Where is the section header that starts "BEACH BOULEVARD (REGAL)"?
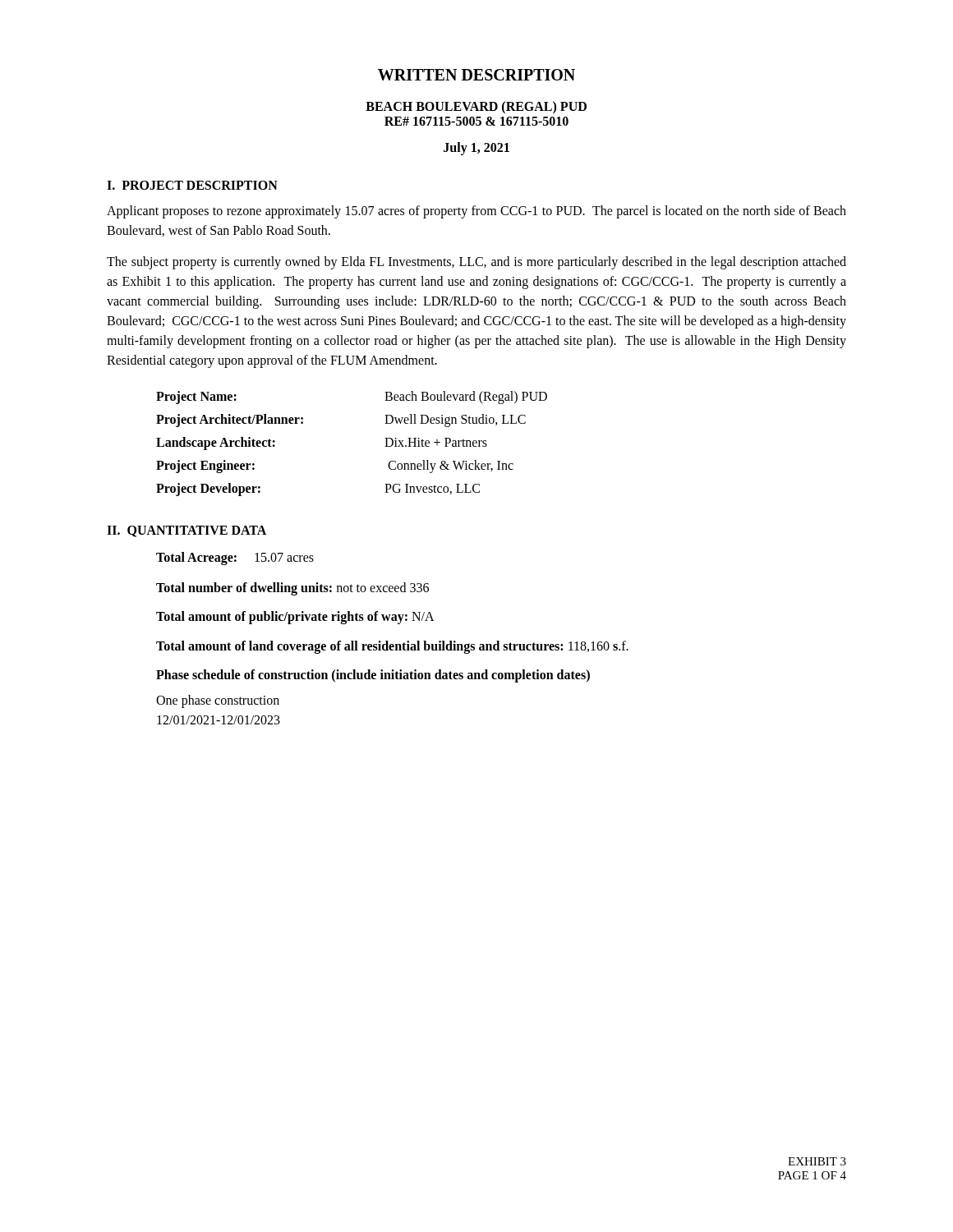The image size is (953, 1232). [x=476, y=114]
